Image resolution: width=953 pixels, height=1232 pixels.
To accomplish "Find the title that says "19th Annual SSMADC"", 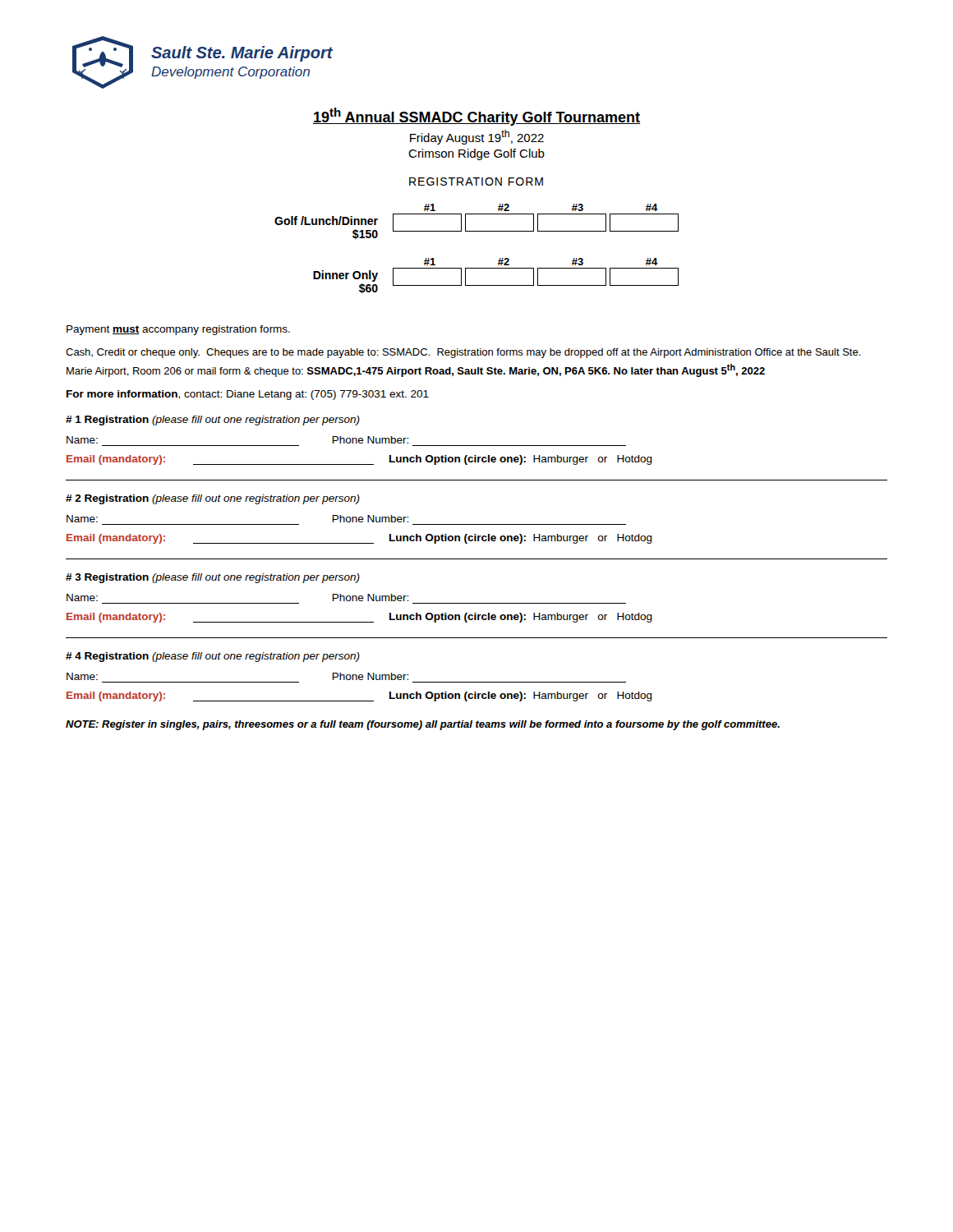I will [476, 133].
